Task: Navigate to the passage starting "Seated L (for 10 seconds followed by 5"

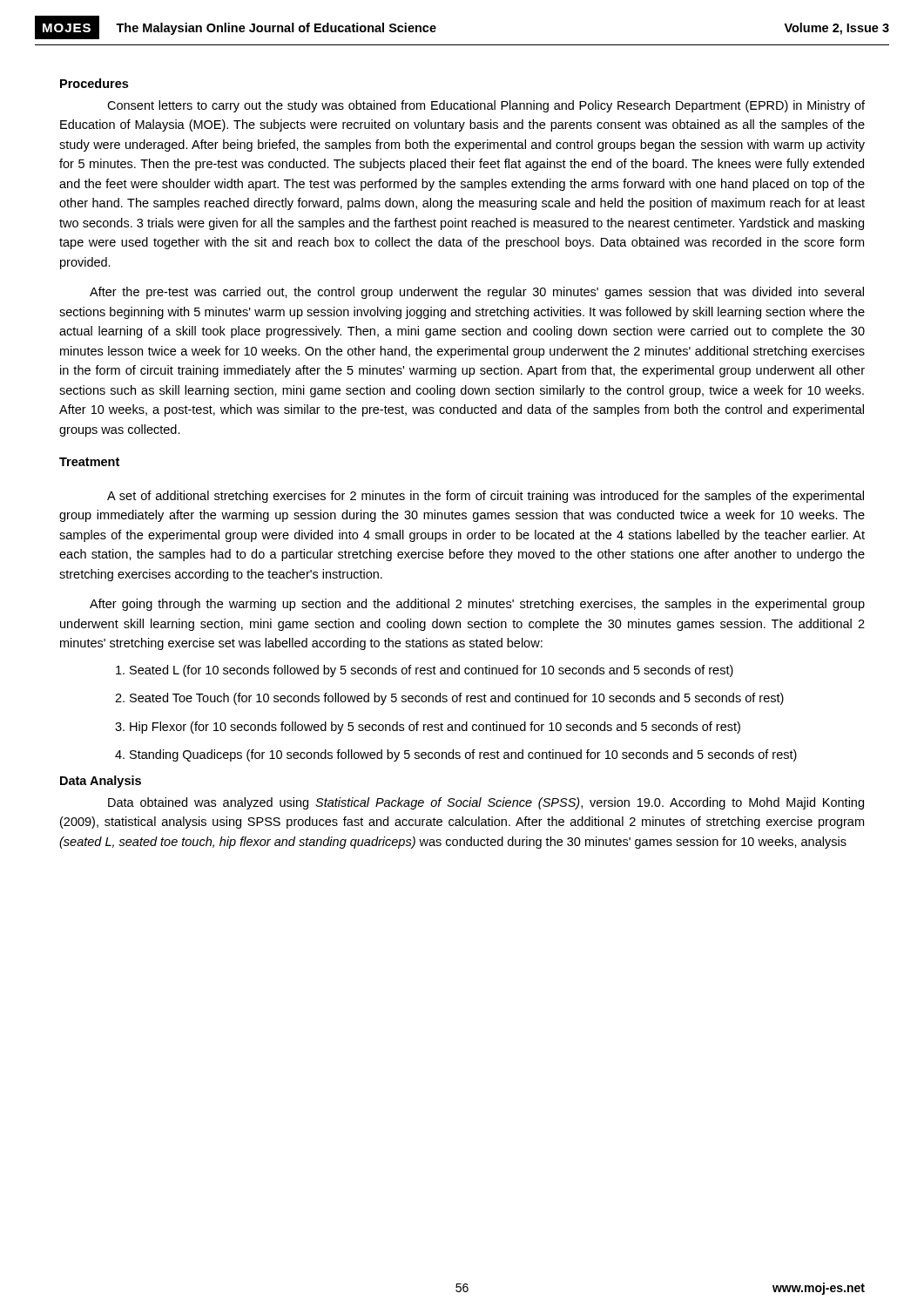Action: point(431,670)
